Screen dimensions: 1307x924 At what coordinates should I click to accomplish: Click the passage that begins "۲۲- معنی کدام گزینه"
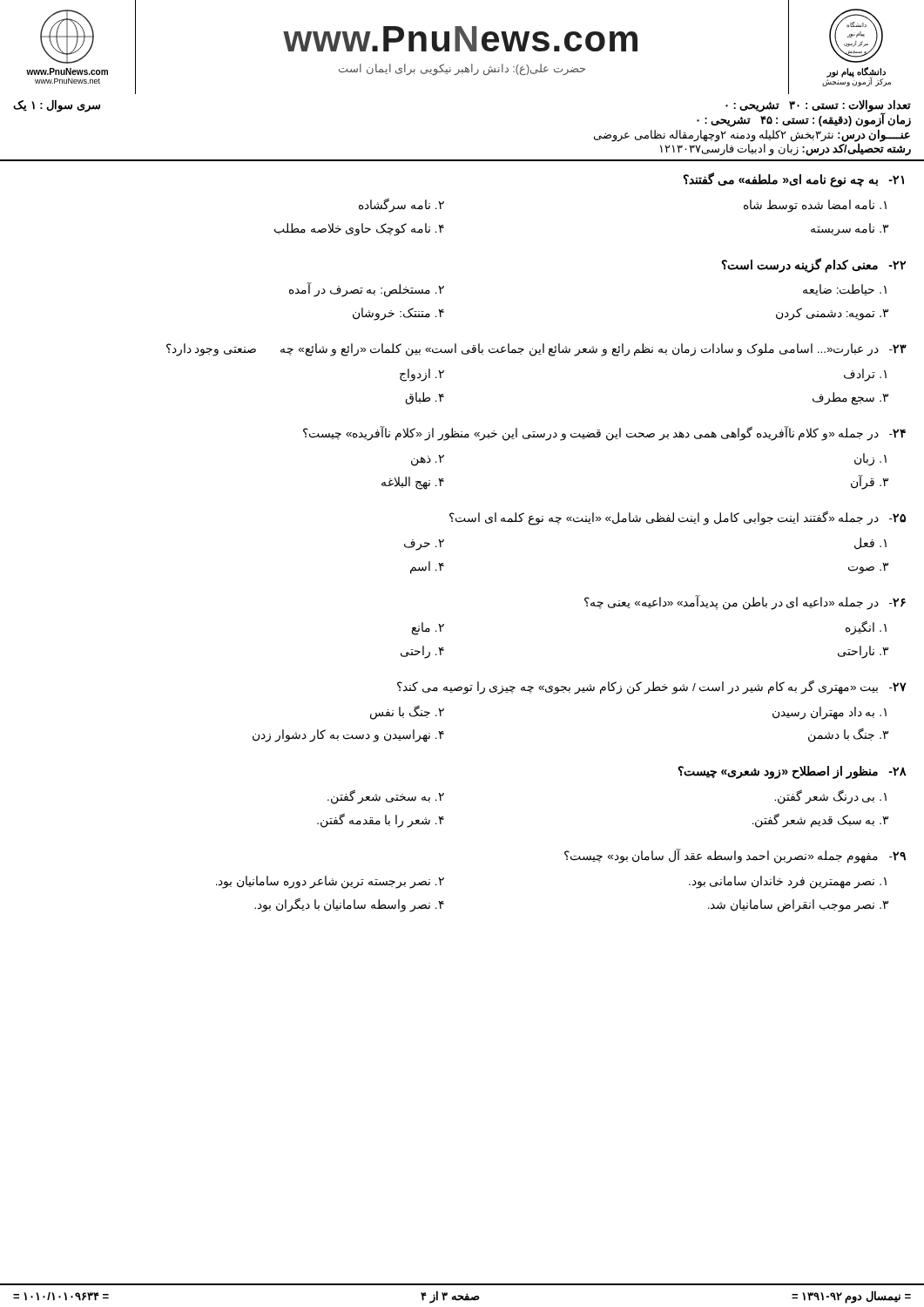pyautogui.click(x=813, y=265)
